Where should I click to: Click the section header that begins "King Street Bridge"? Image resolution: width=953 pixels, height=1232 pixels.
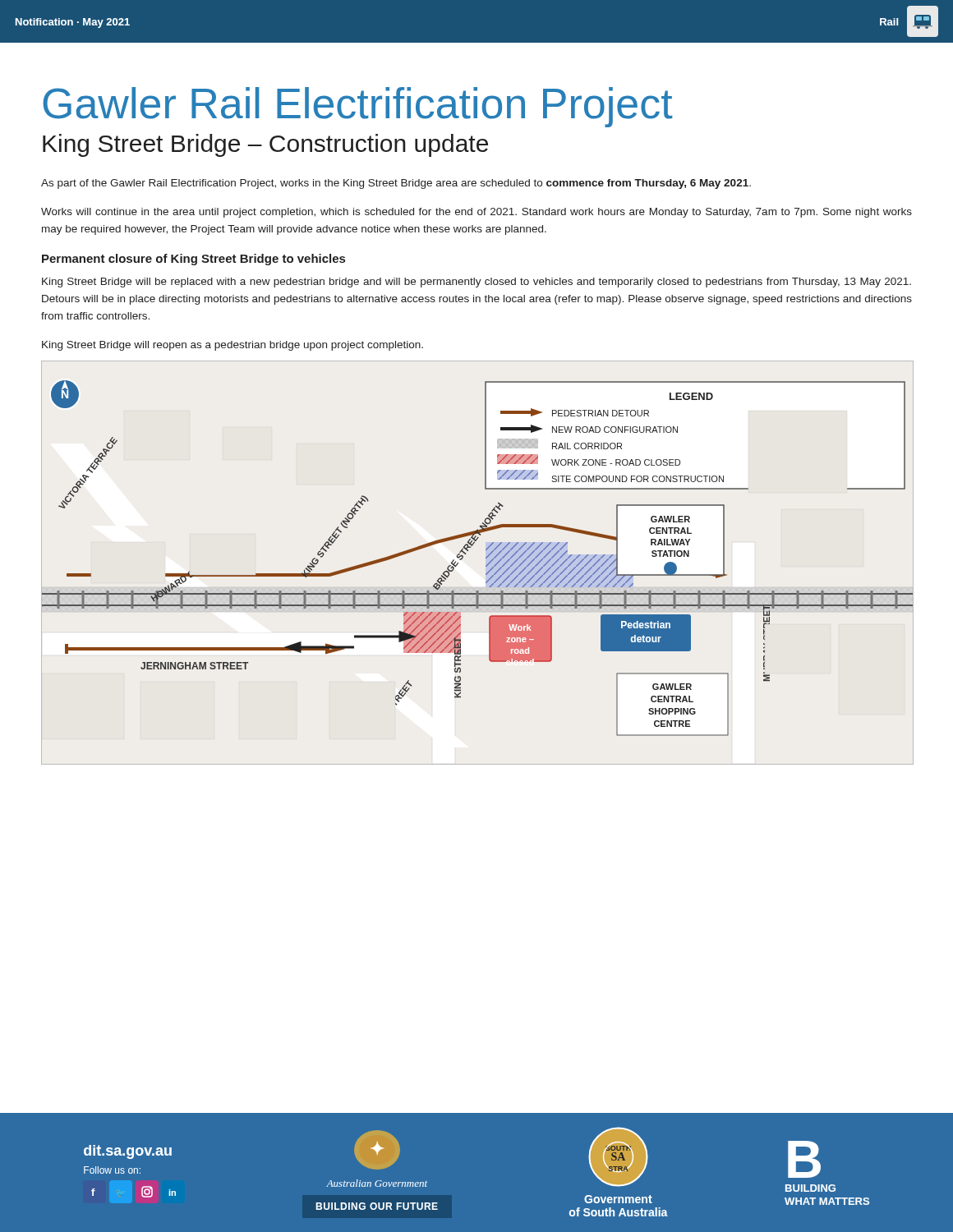click(265, 144)
